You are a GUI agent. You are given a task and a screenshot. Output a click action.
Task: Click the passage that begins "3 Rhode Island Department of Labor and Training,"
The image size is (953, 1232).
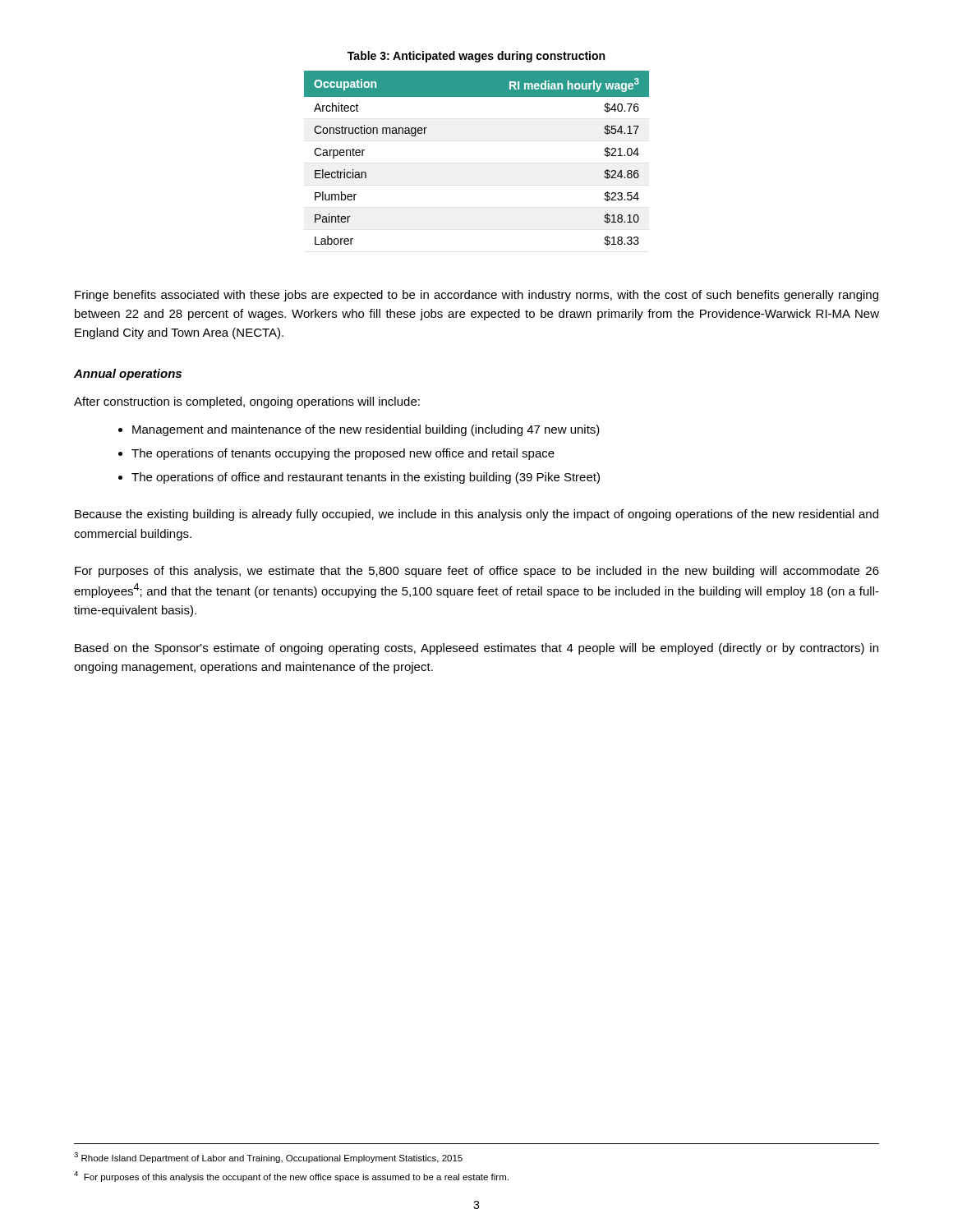pos(268,1156)
